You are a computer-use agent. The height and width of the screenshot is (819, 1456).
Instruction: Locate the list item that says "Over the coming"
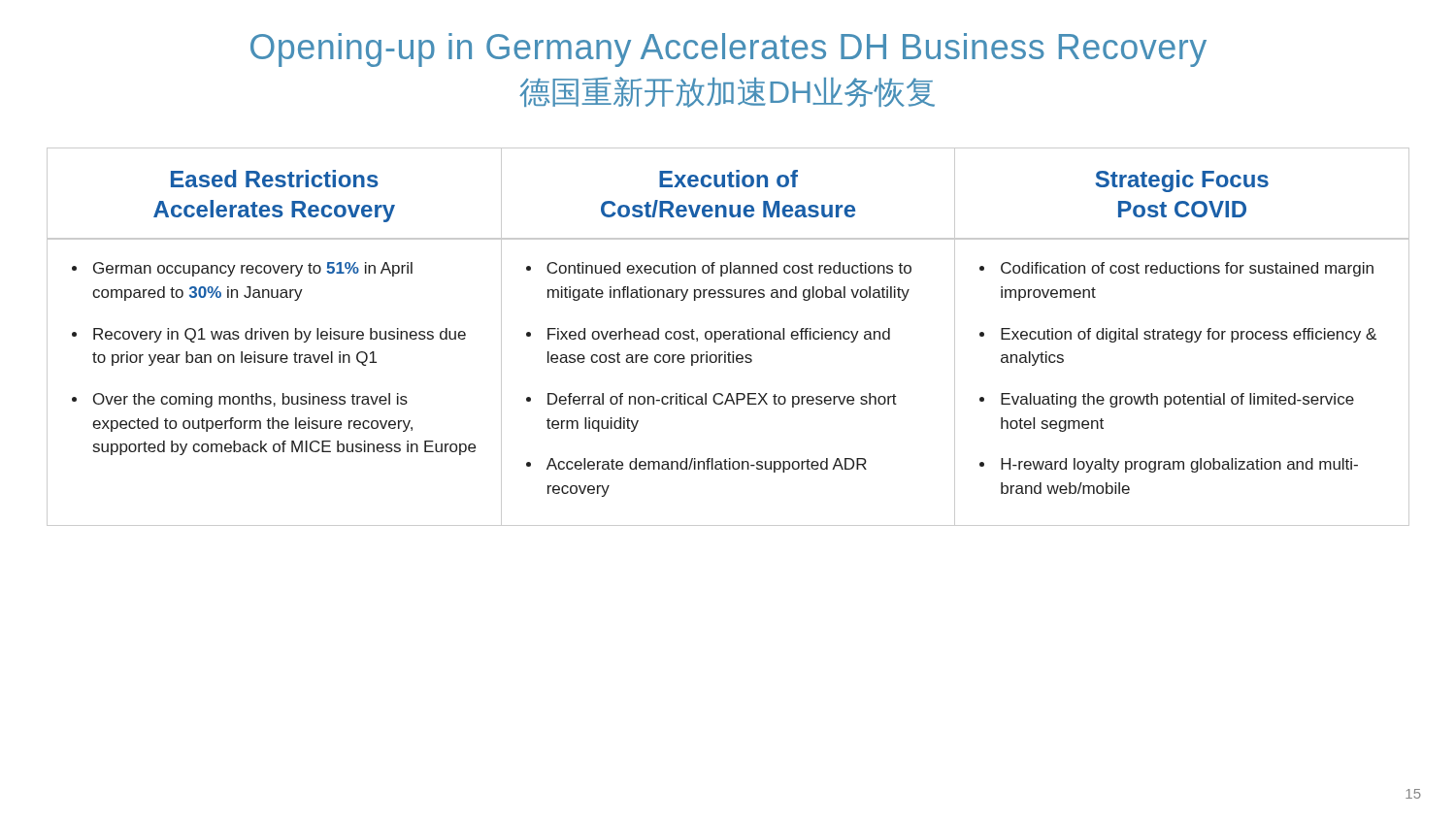[x=284, y=423]
